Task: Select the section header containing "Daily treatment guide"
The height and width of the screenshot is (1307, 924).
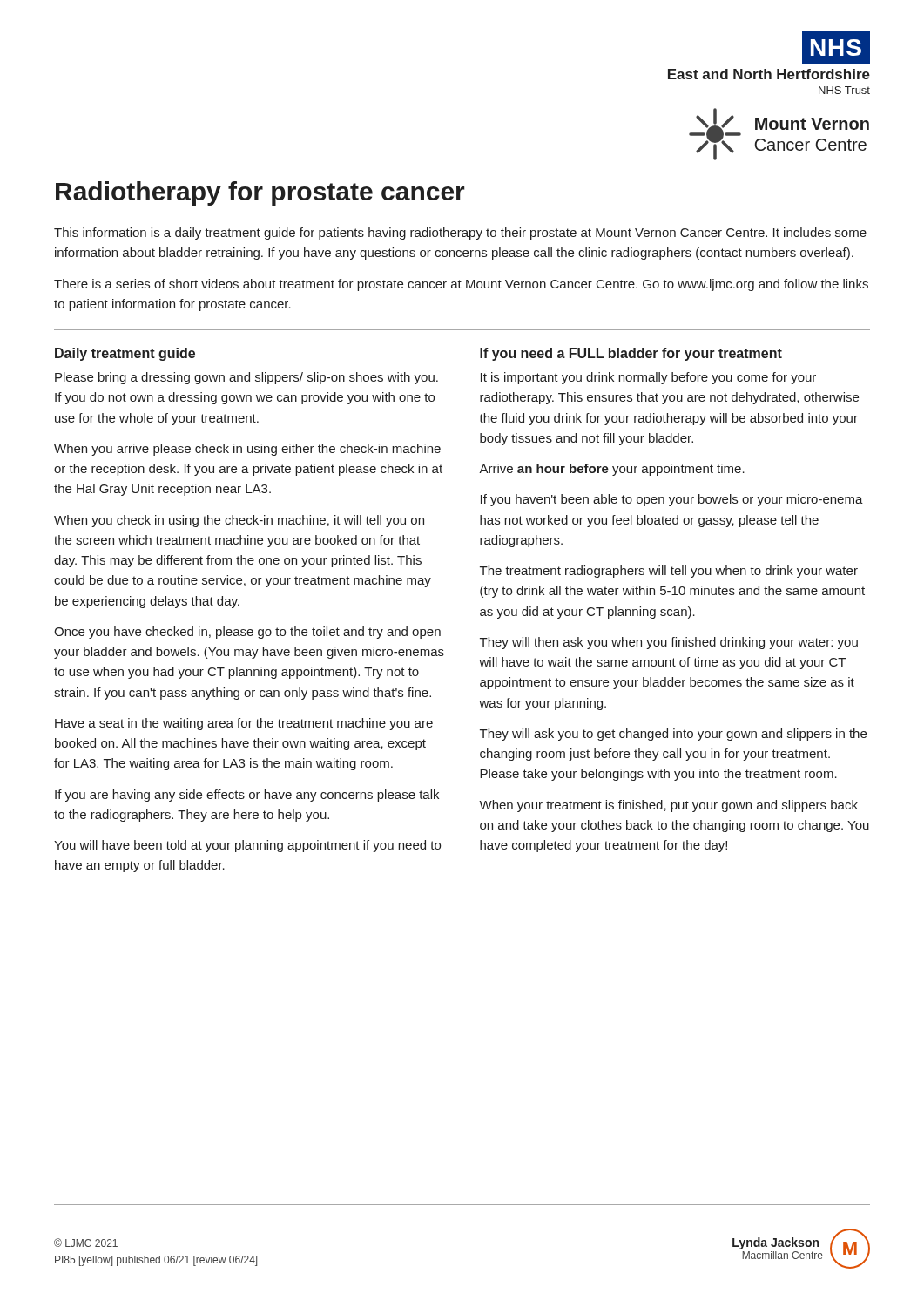Action: (125, 353)
